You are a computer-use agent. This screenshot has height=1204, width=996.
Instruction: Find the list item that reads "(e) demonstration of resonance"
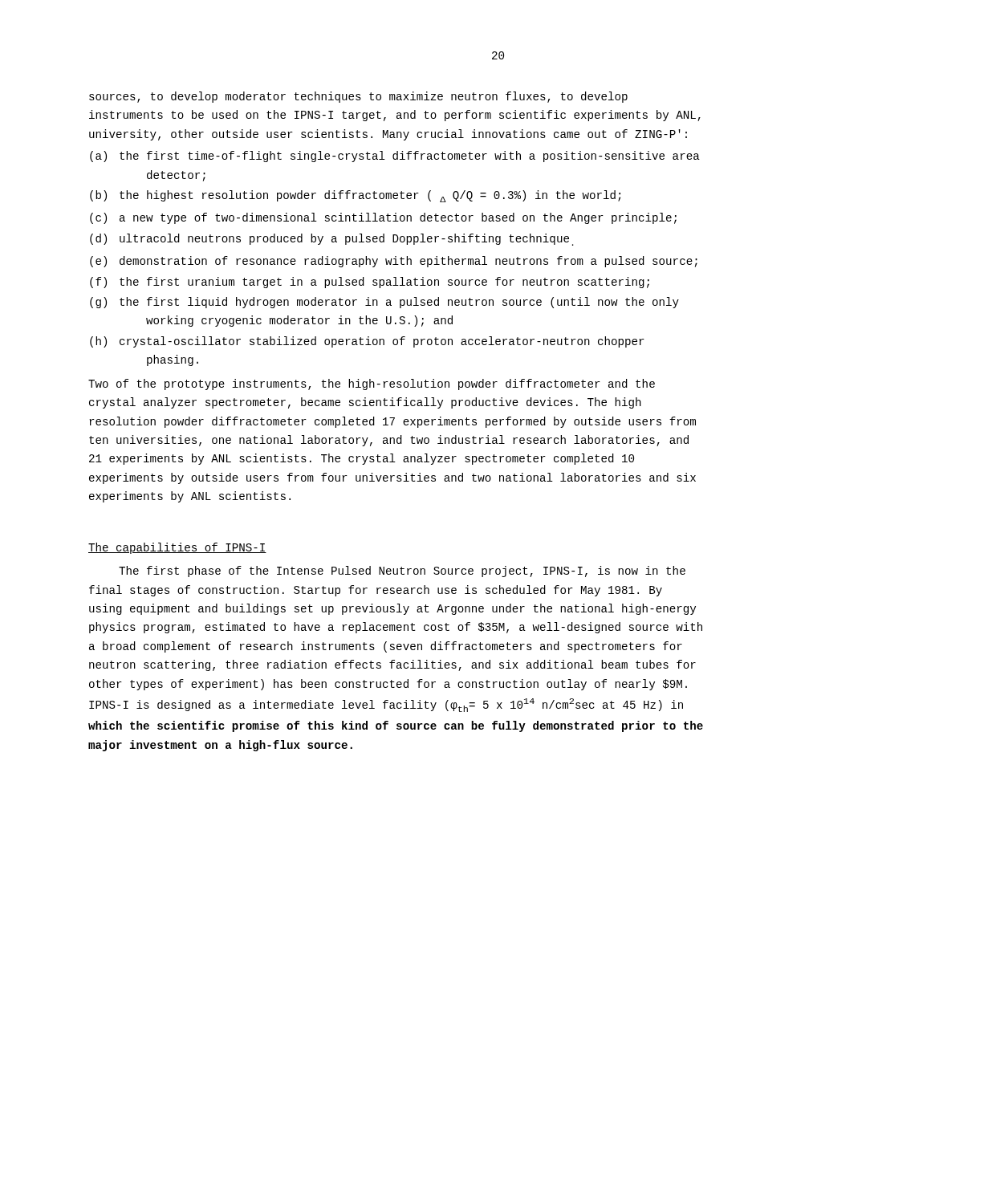click(498, 262)
